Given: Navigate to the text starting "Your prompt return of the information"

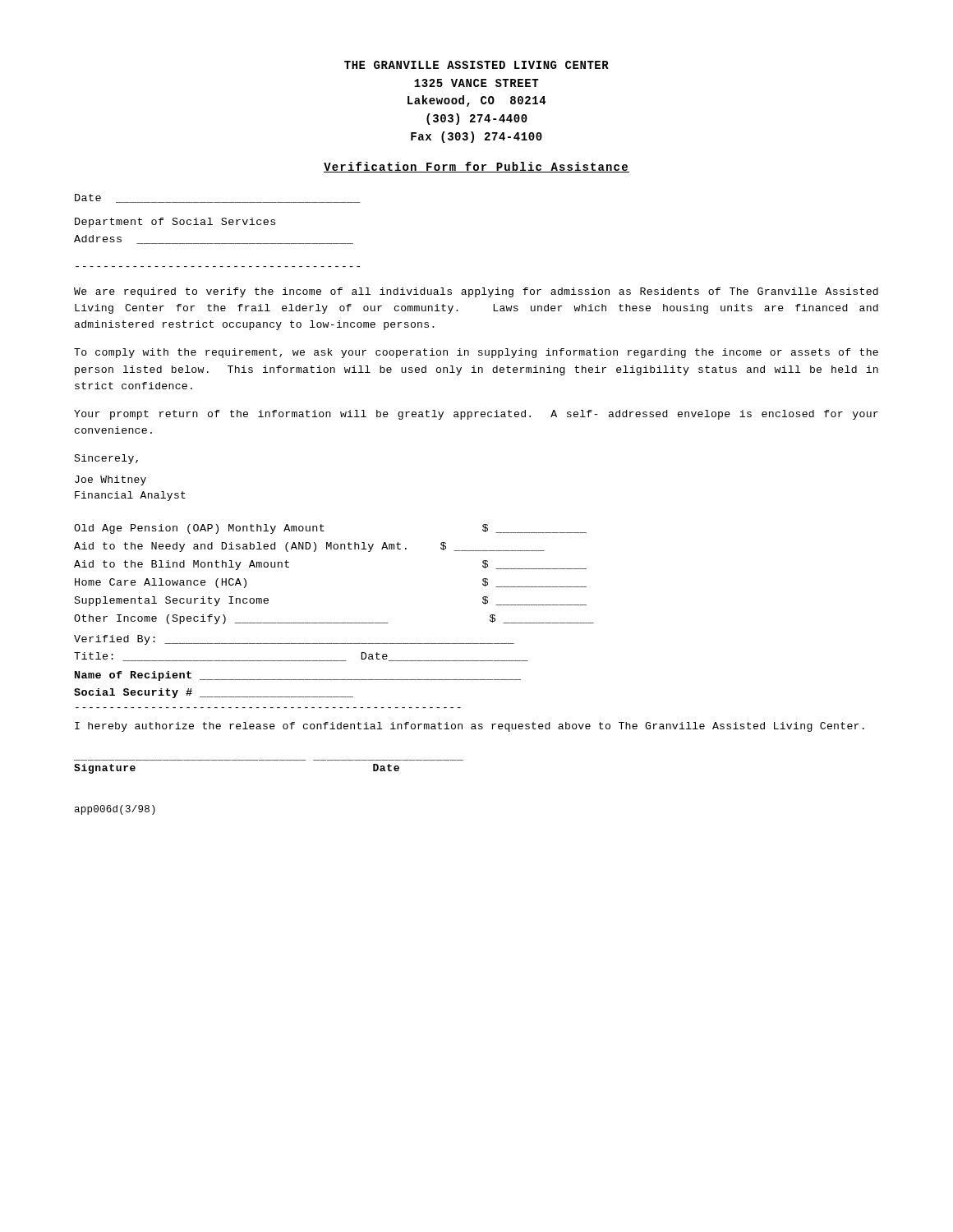Looking at the screenshot, I should tap(476, 422).
